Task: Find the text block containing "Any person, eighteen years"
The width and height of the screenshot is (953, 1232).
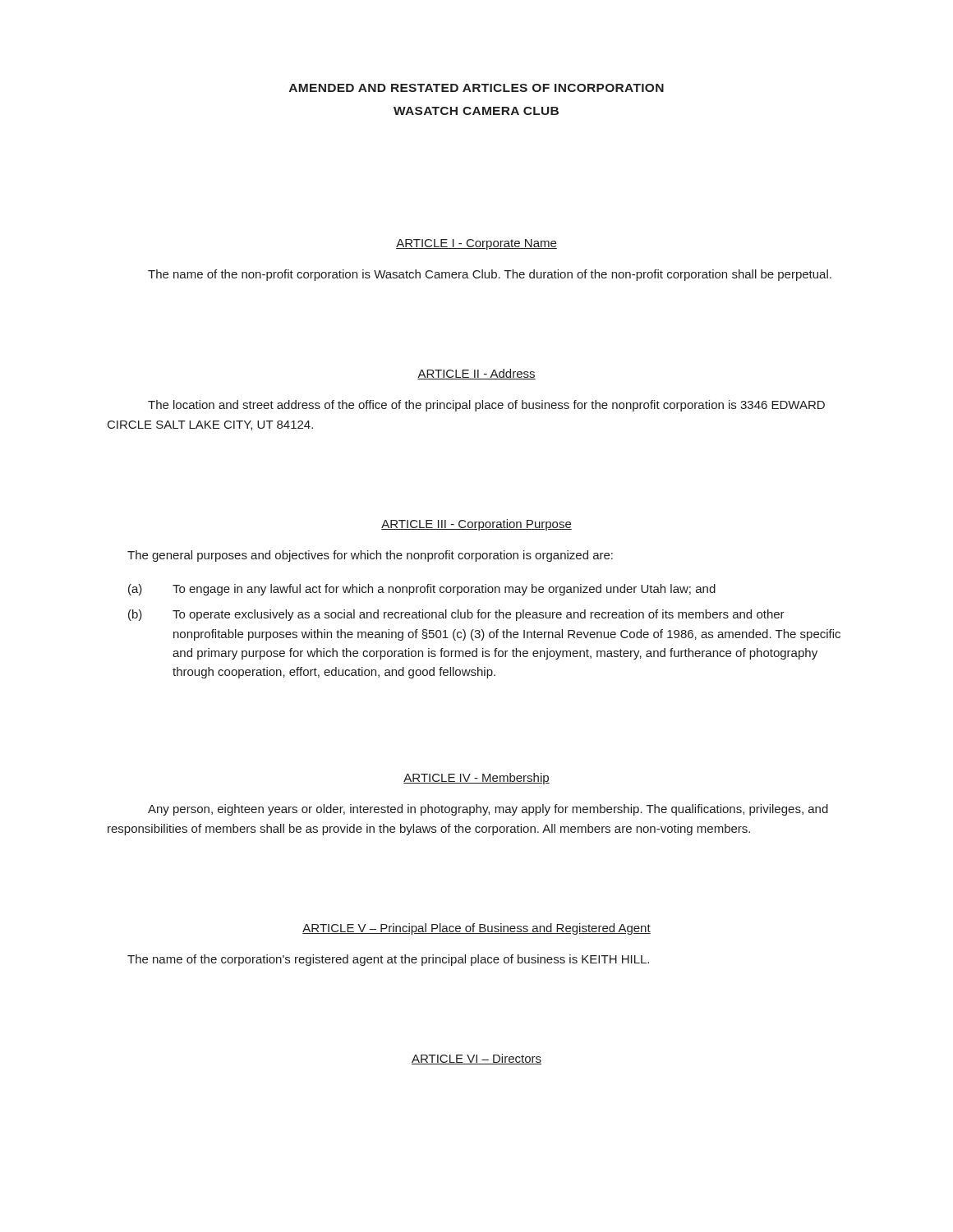Action: point(468,818)
